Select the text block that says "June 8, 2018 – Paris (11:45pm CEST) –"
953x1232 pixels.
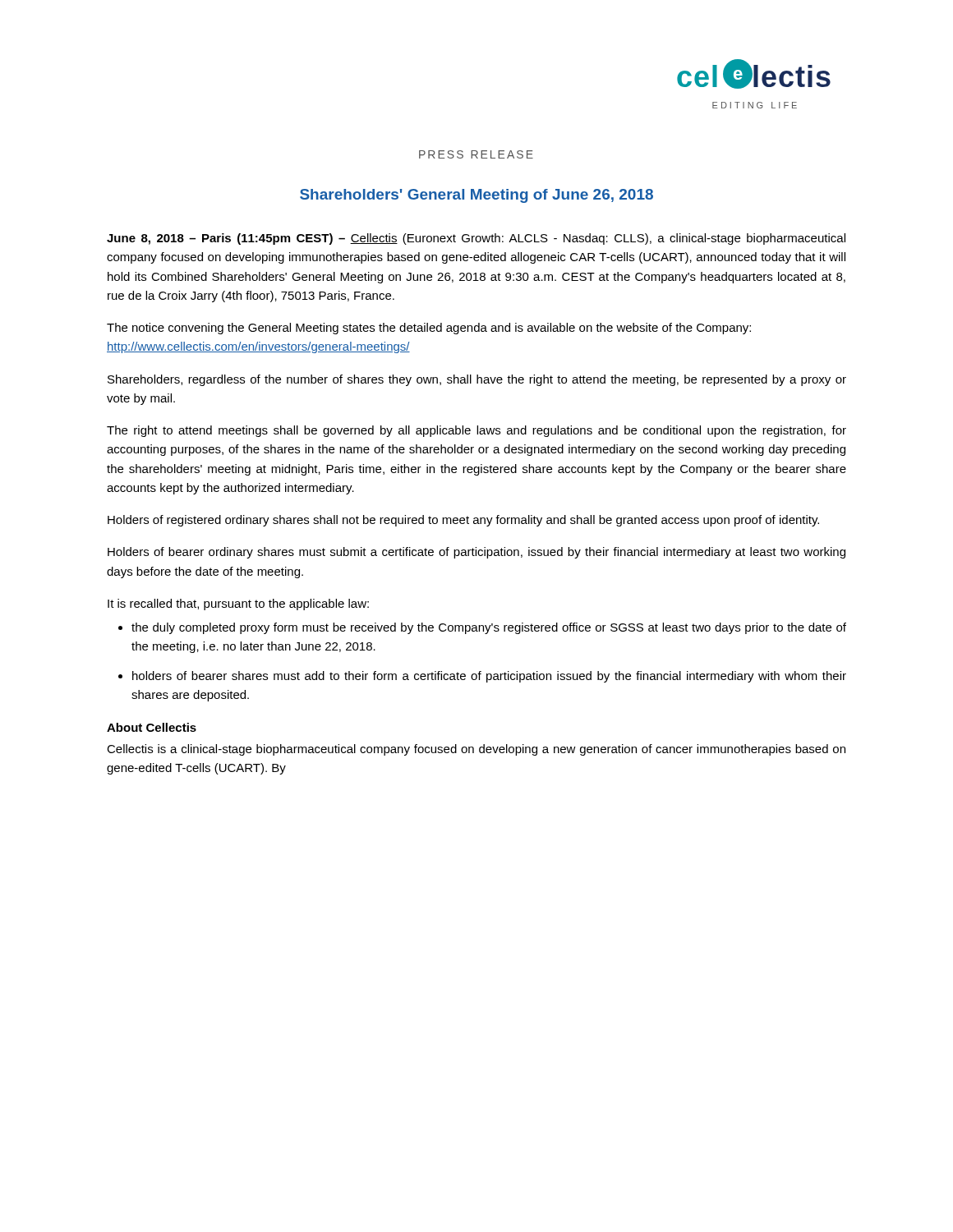click(476, 266)
